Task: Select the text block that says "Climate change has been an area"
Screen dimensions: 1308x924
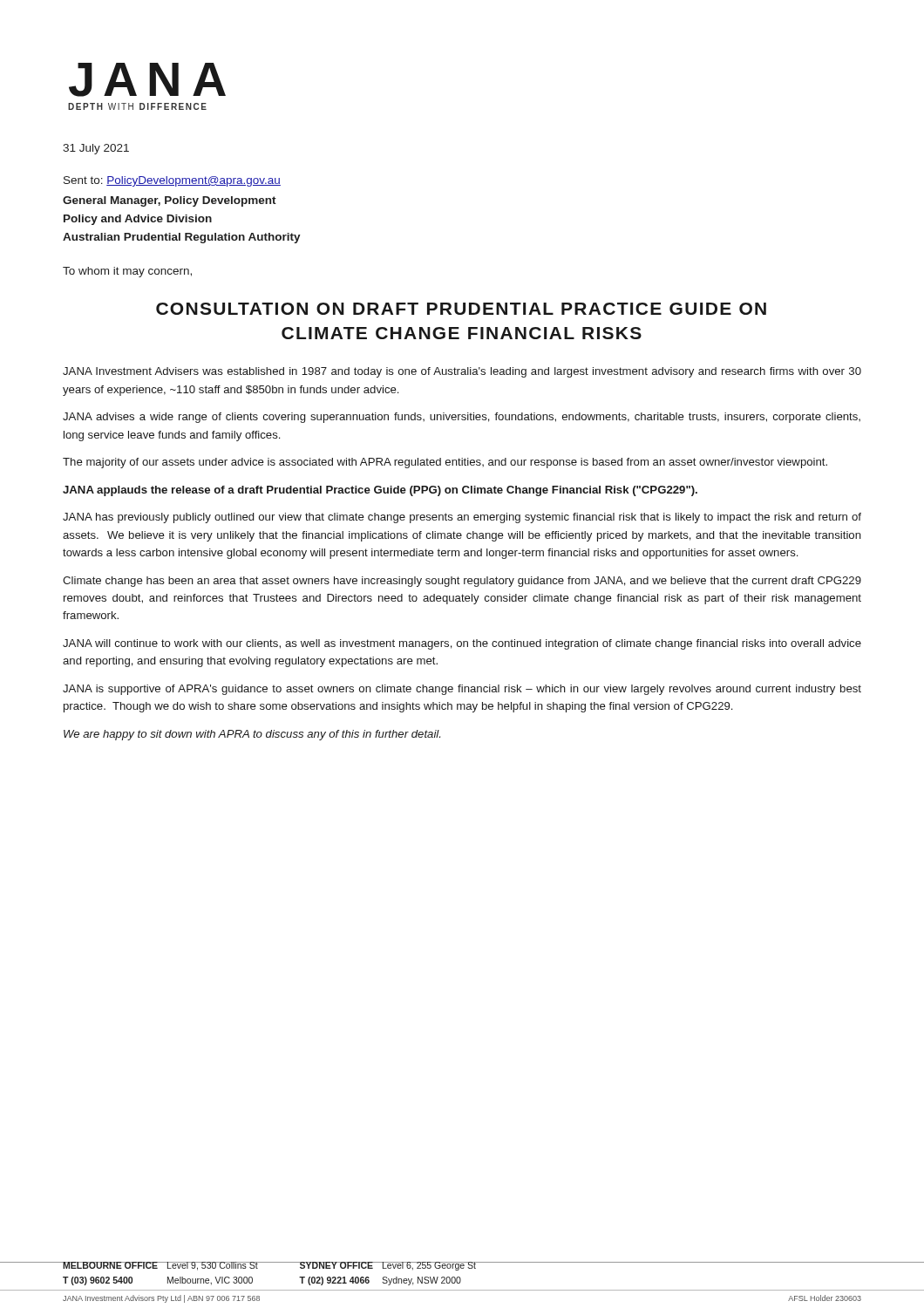Action: (x=462, y=598)
